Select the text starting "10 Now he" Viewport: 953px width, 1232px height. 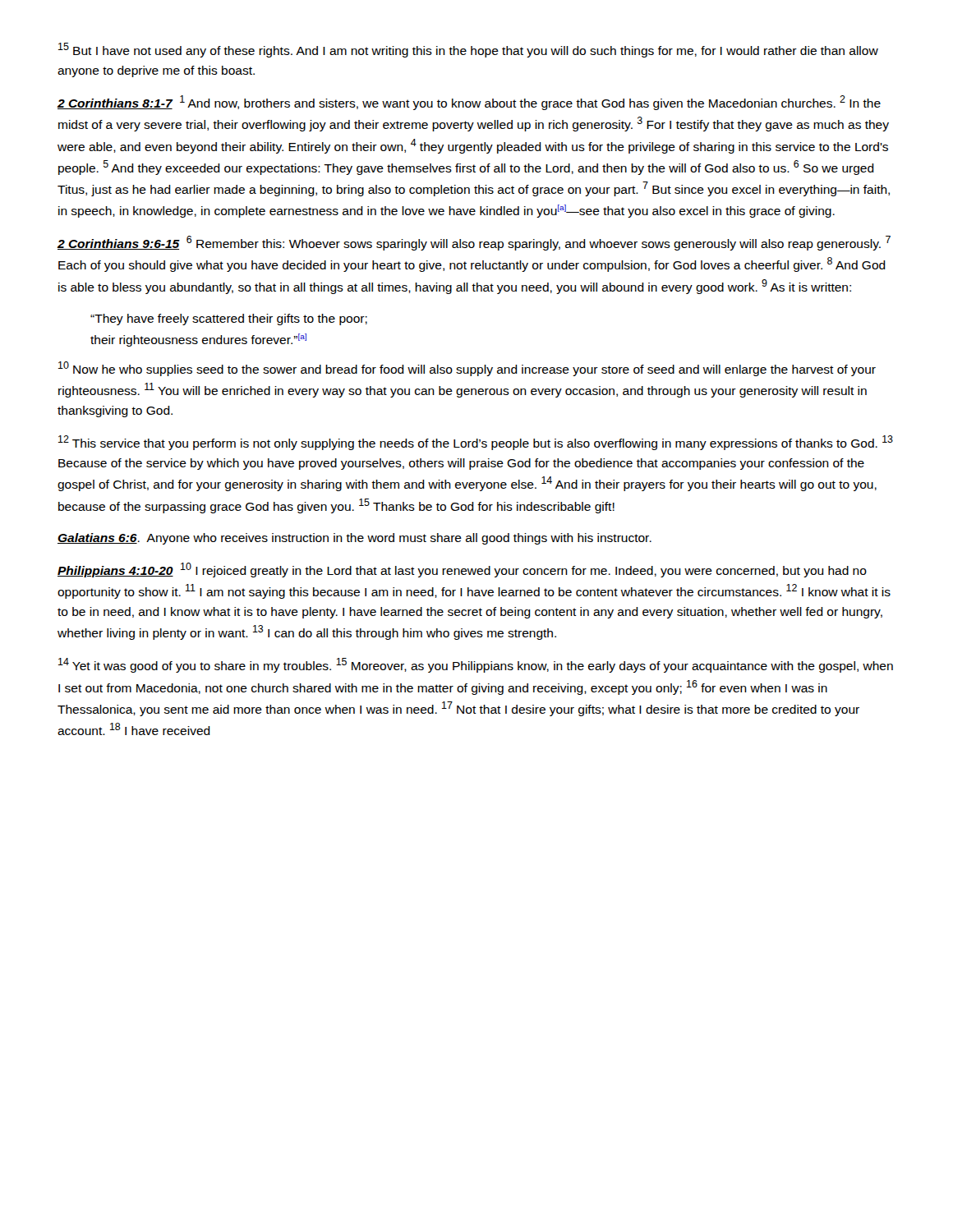pyautogui.click(x=467, y=389)
